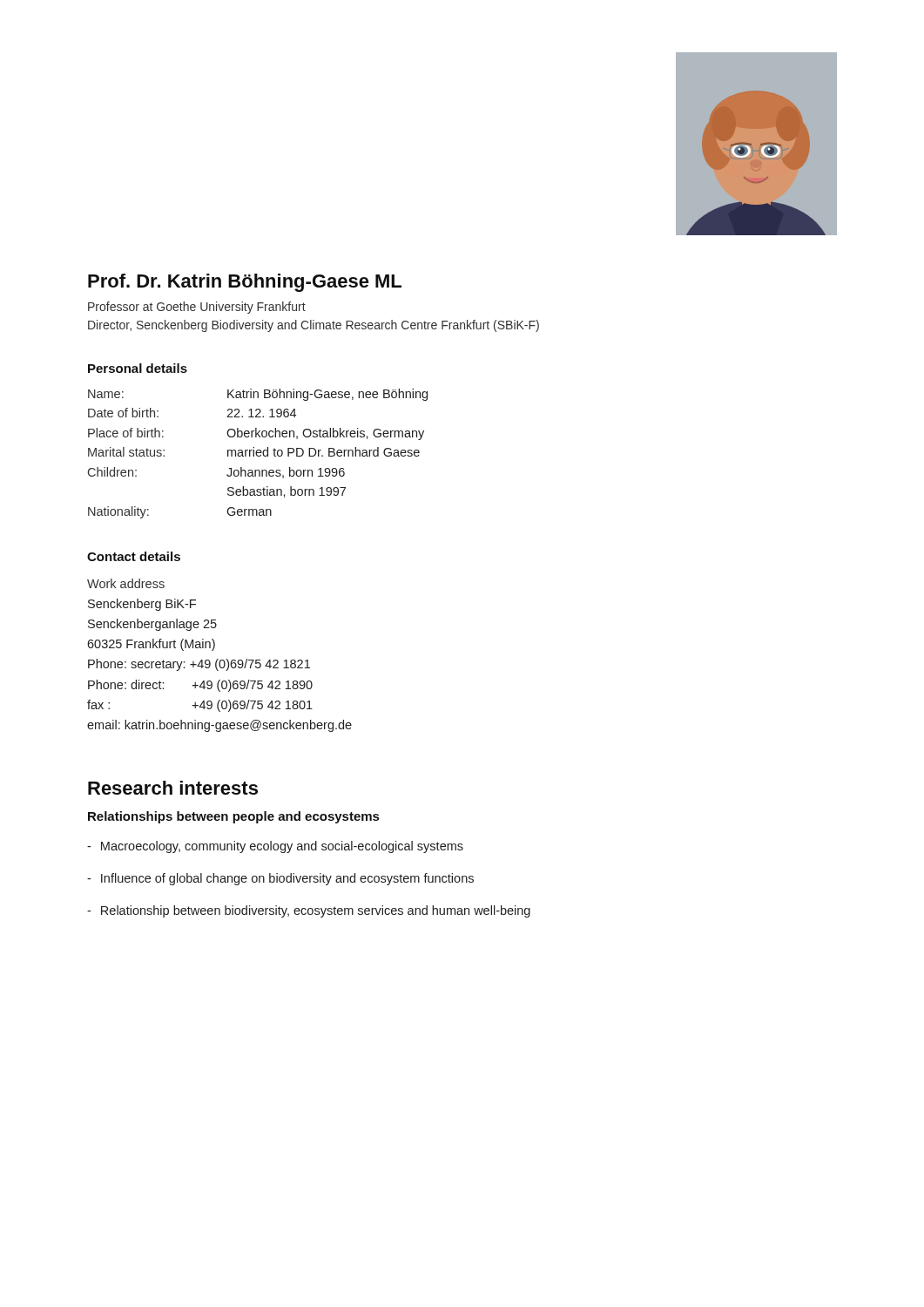Select the text block that reads "Senckenberg BiK-F Senckenberganlage 25 60325 Frankfurt (Main) Phone:"
The height and width of the screenshot is (1307, 924).
142,605
